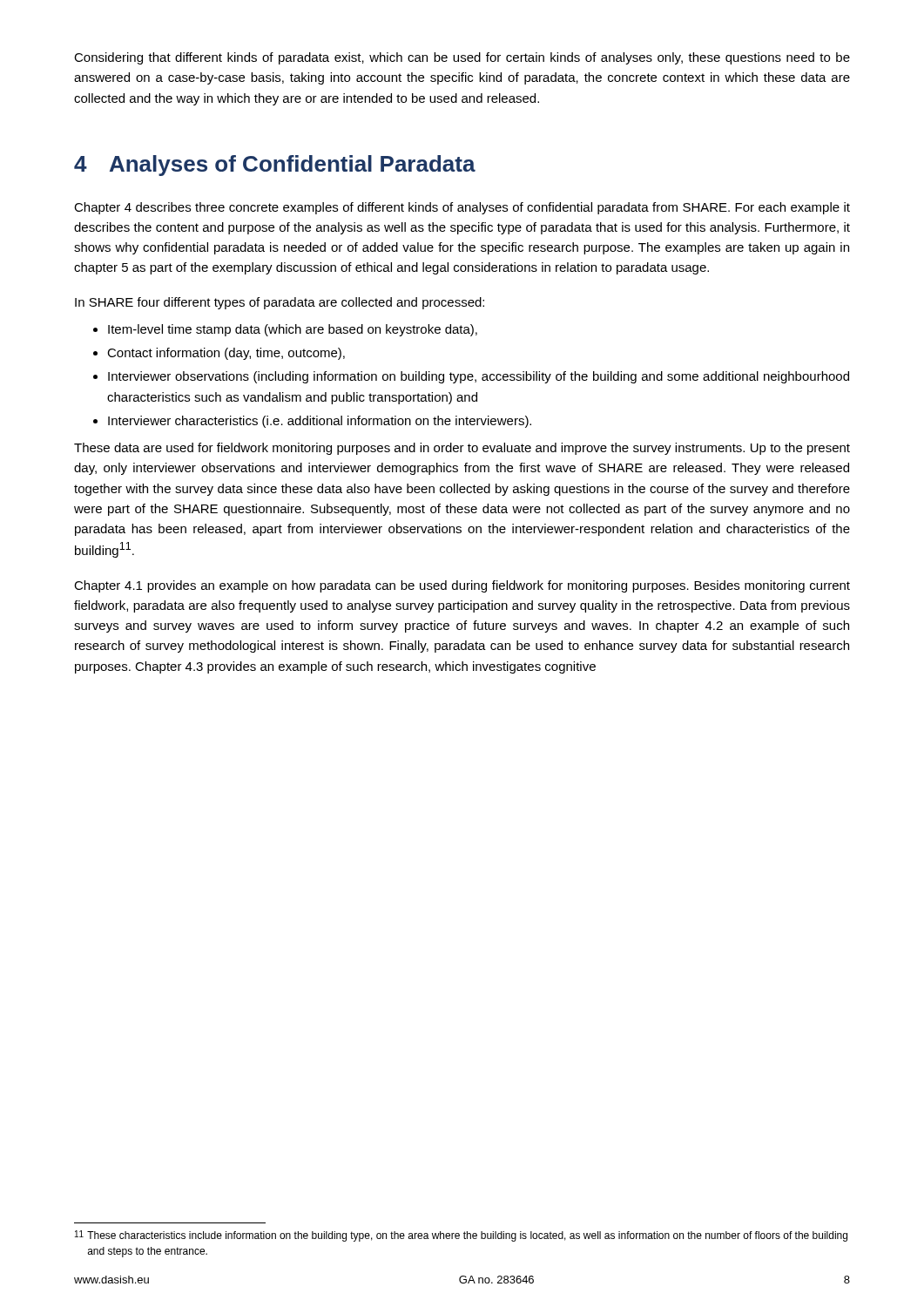The image size is (924, 1307).
Task: Click on the text starting "Chapter 4 describes three concrete examples of"
Action: 462,237
